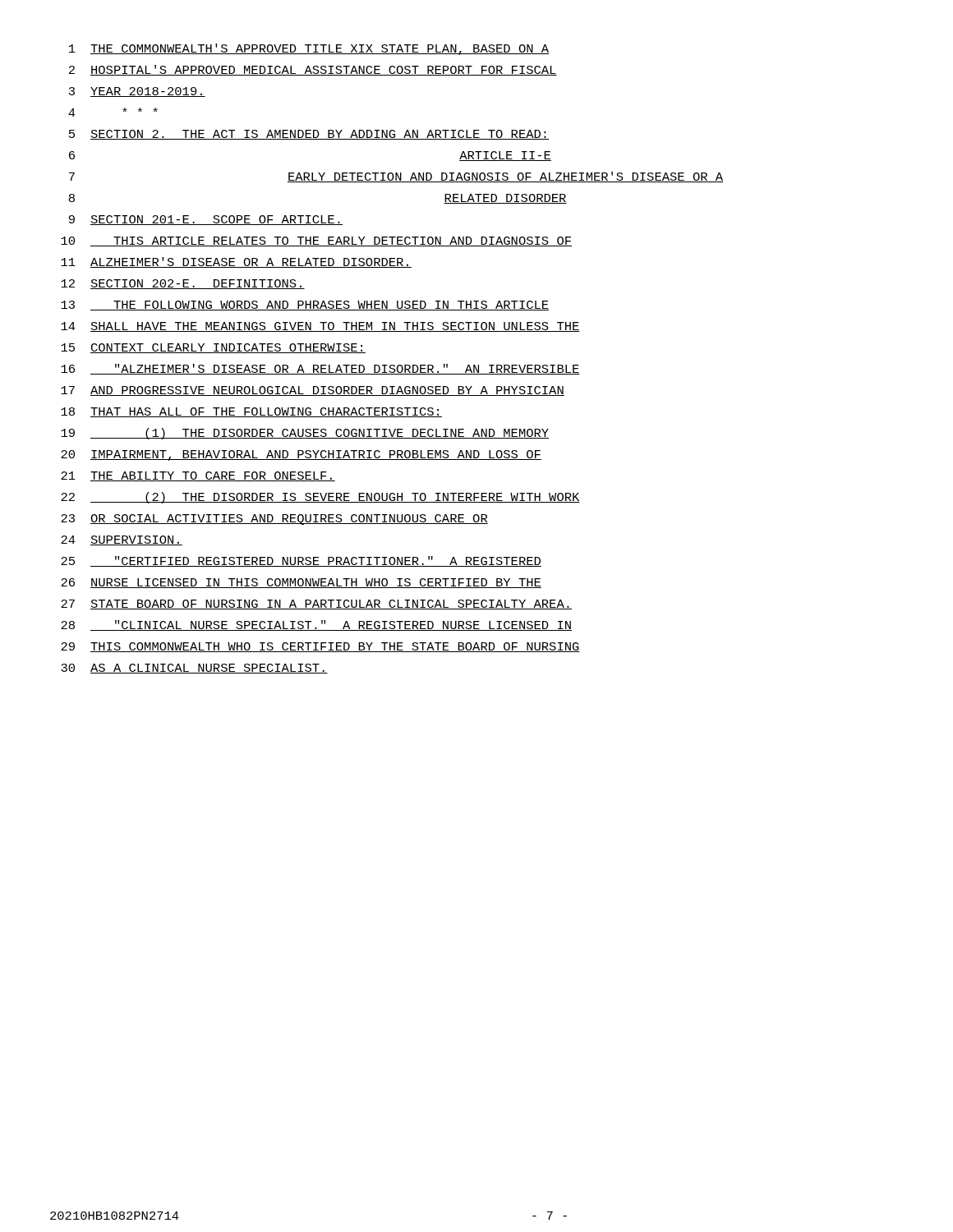Viewport: 953px width, 1232px height.
Task: Select the list item with the text "18 THAT HAS ALL OF"
Action: tap(246, 413)
